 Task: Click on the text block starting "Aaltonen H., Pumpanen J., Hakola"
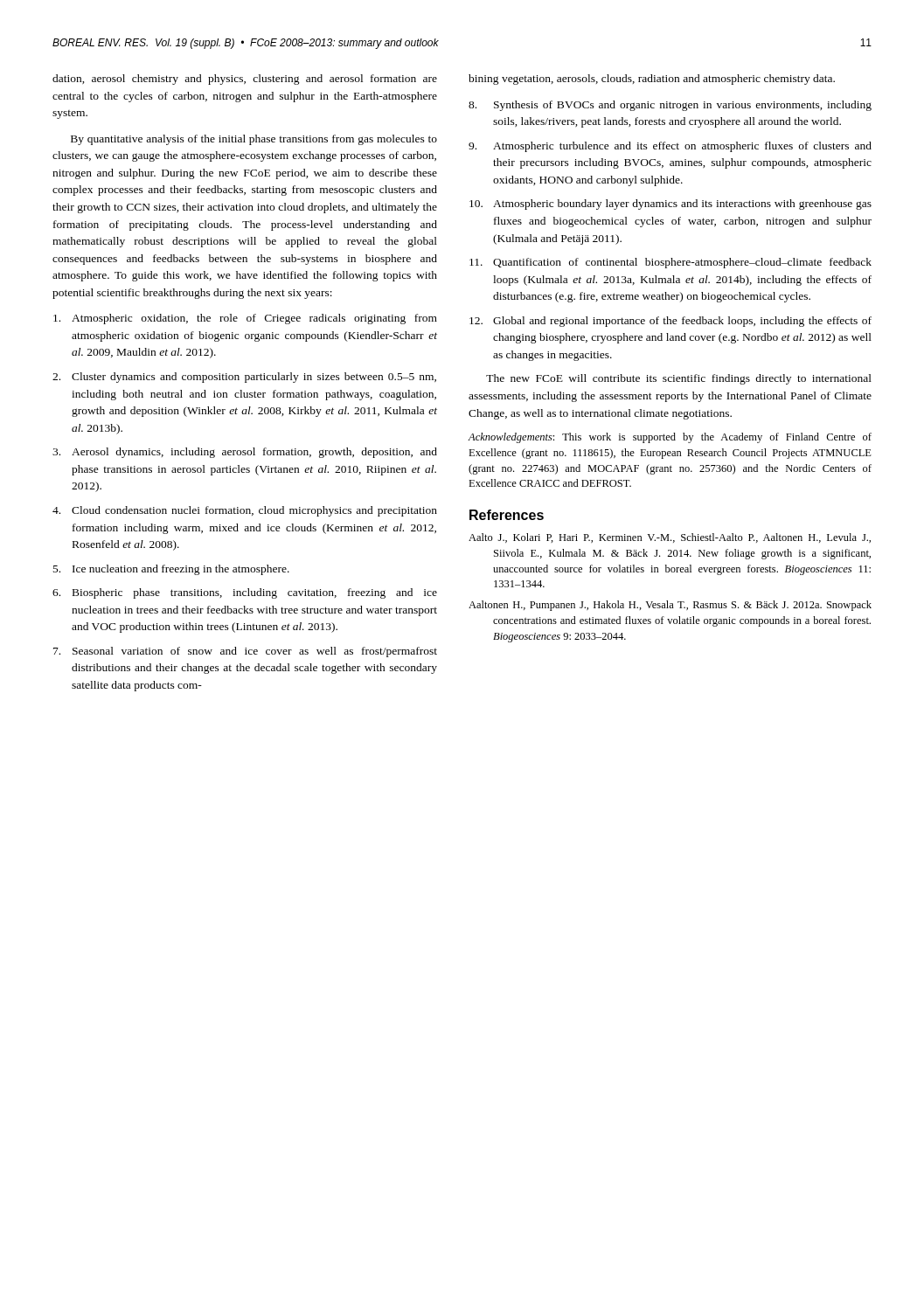pos(670,621)
